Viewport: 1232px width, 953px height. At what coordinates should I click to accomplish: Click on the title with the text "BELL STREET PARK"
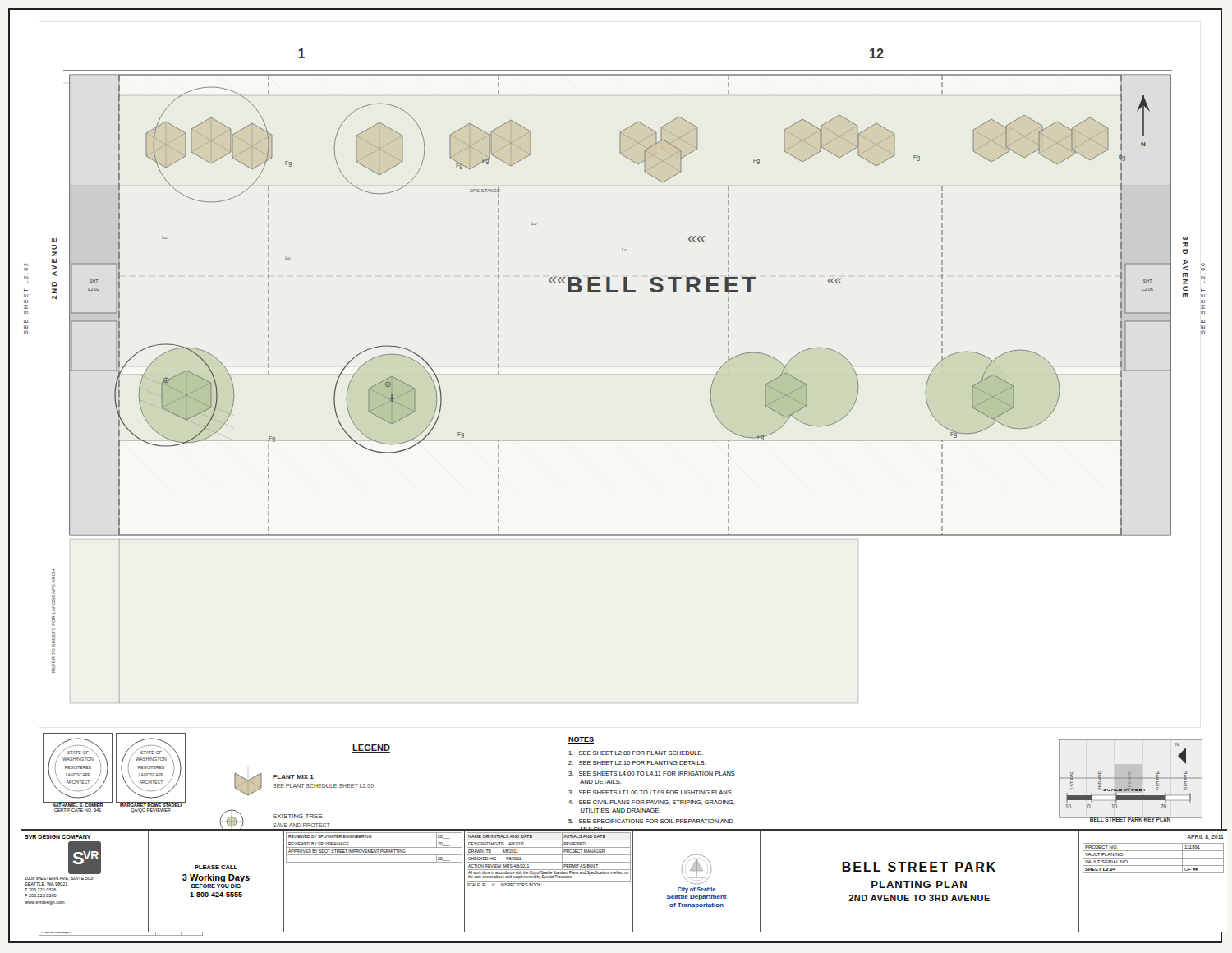coord(919,881)
